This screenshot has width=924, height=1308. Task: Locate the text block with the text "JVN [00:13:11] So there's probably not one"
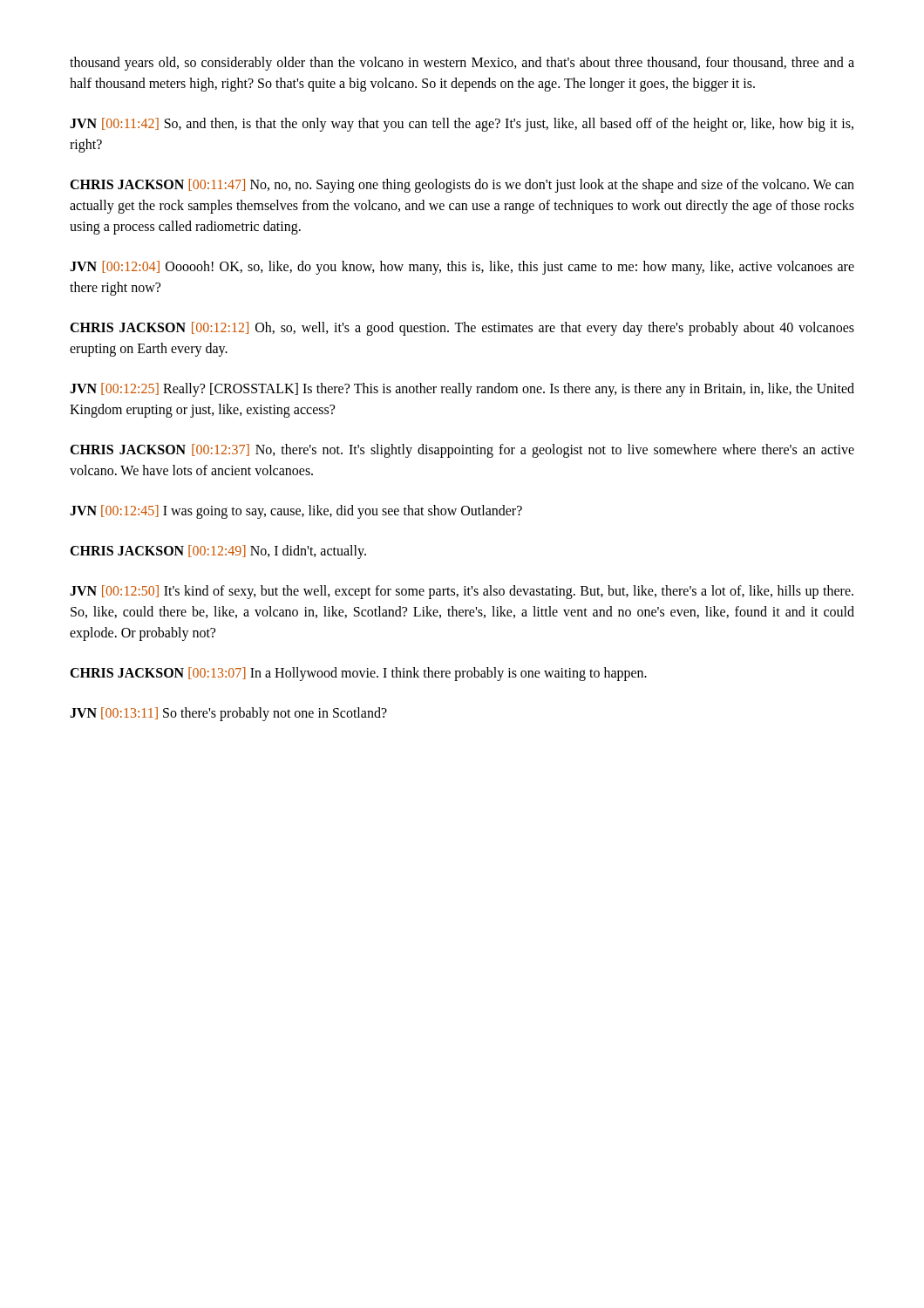coord(228,713)
